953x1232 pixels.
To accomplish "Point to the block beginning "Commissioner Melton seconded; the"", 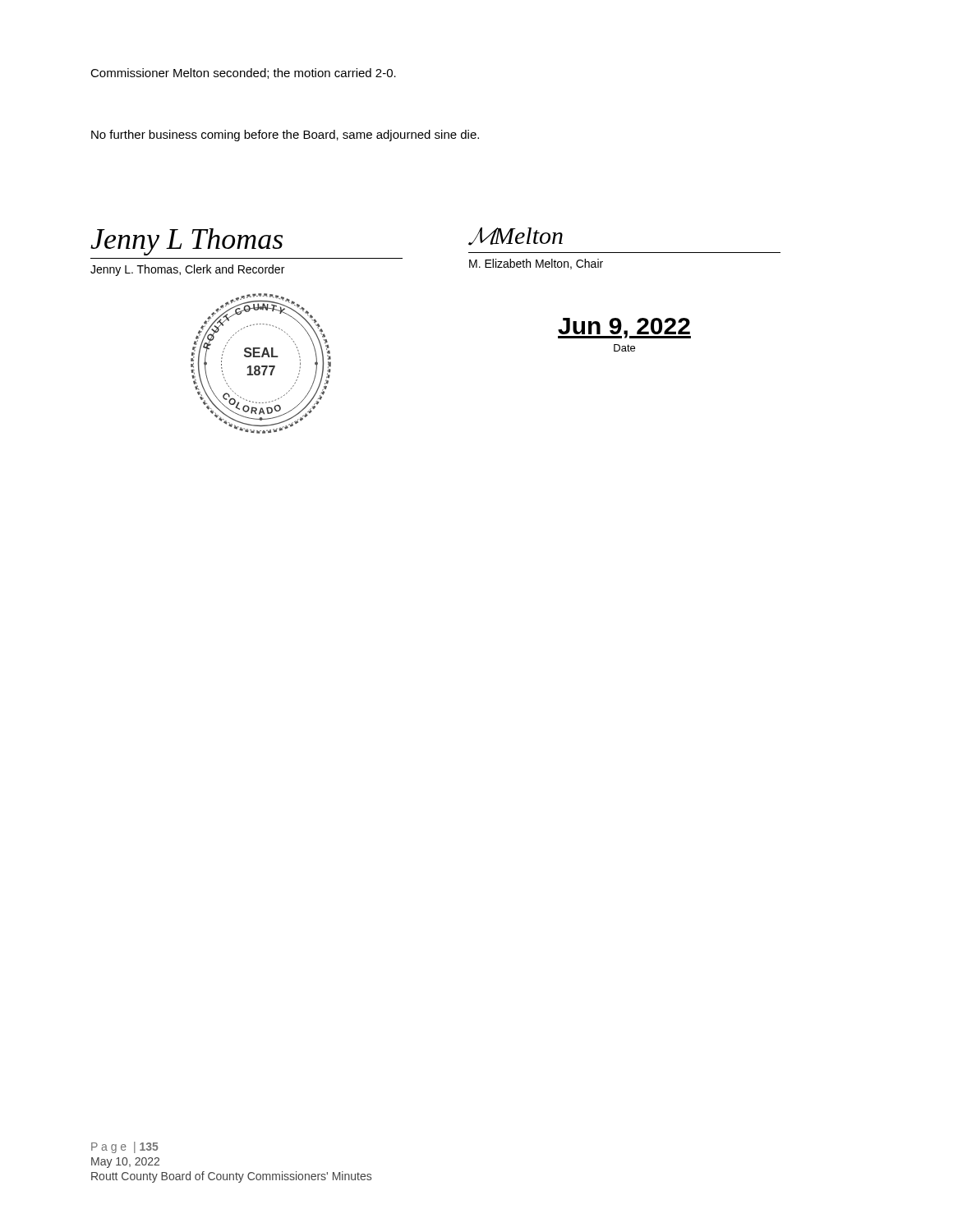I will (243, 73).
